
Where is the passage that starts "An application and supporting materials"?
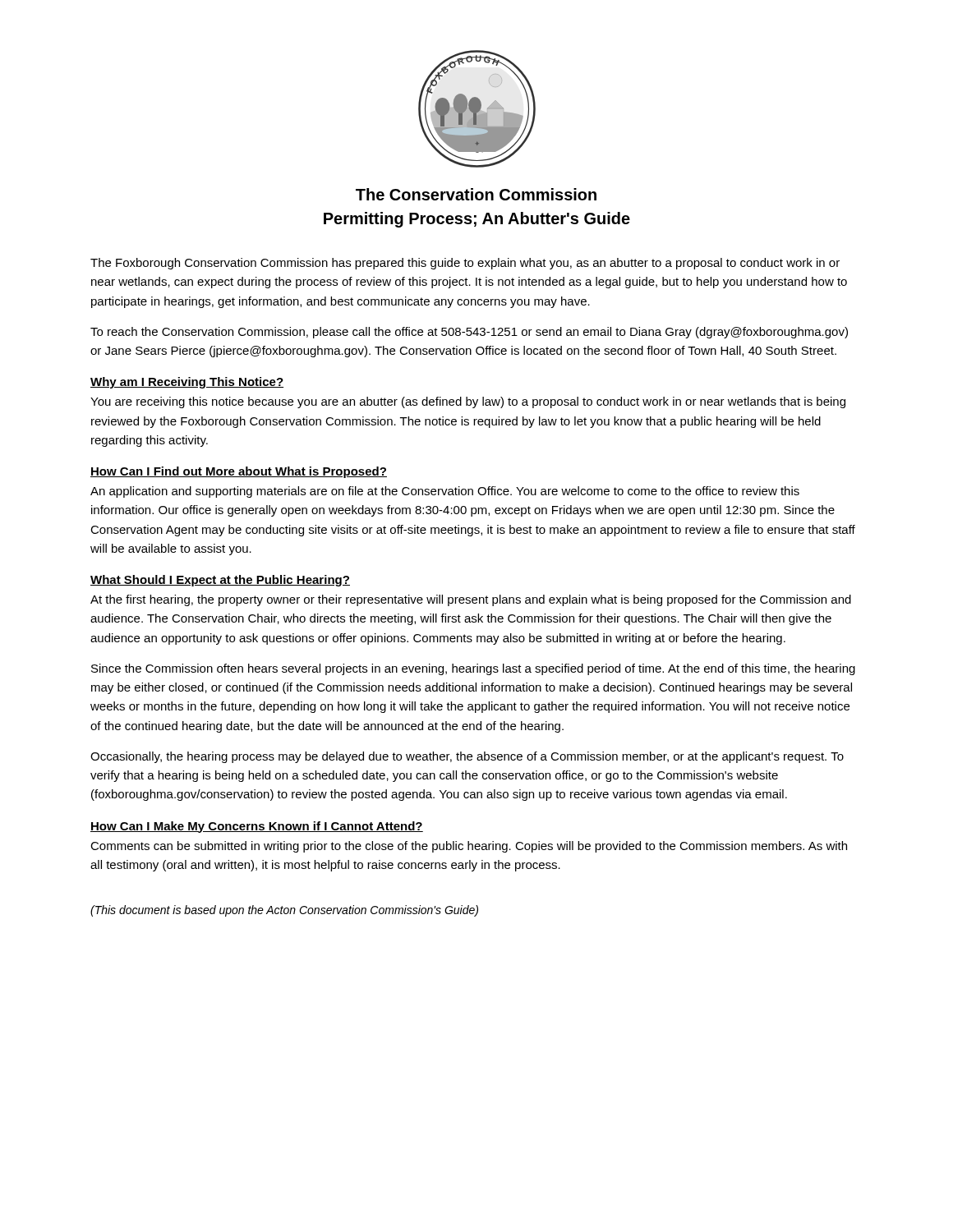(x=473, y=519)
